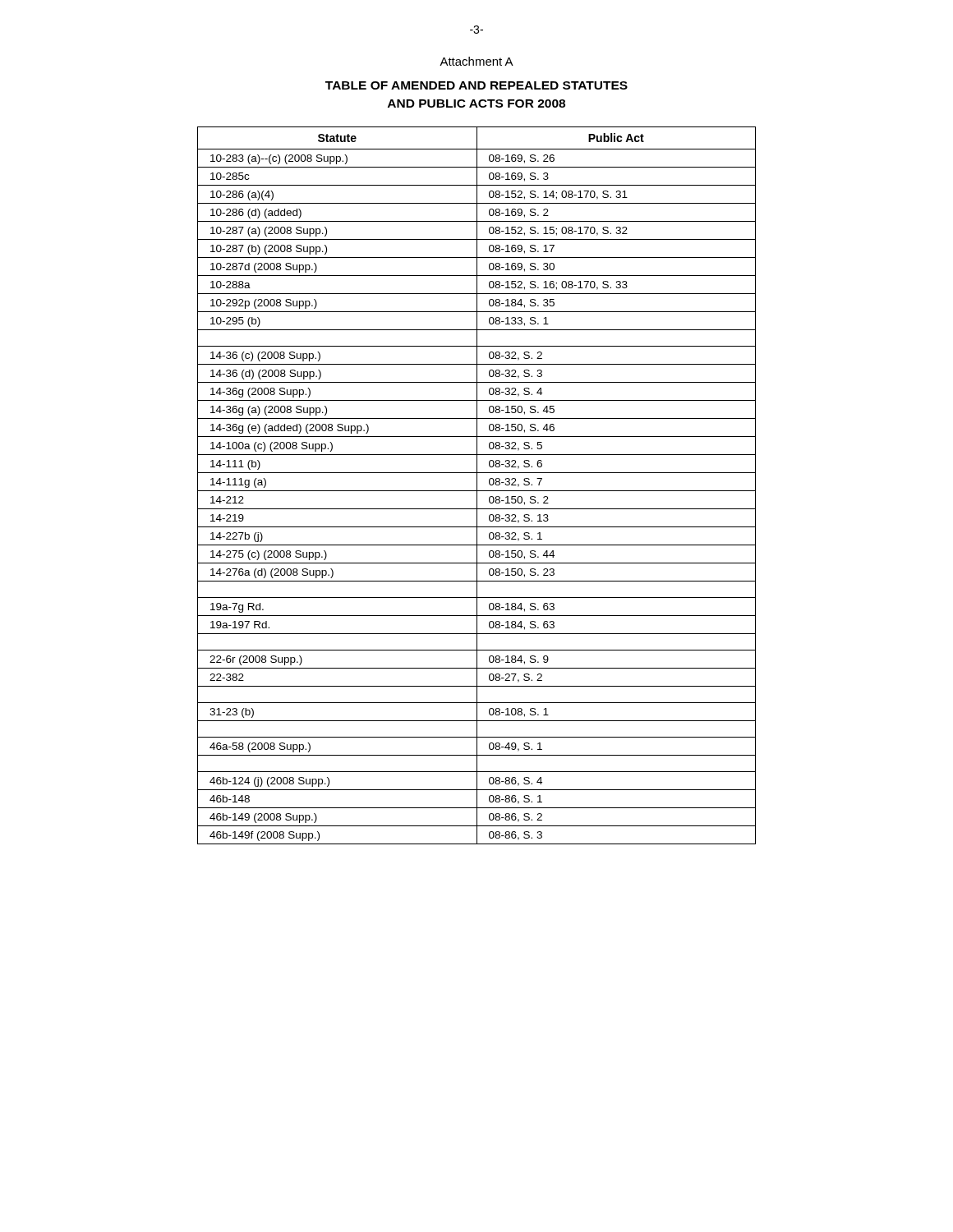Locate the block starting "Attachment A"
This screenshot has width=953, height=1232.
(476, 61)
